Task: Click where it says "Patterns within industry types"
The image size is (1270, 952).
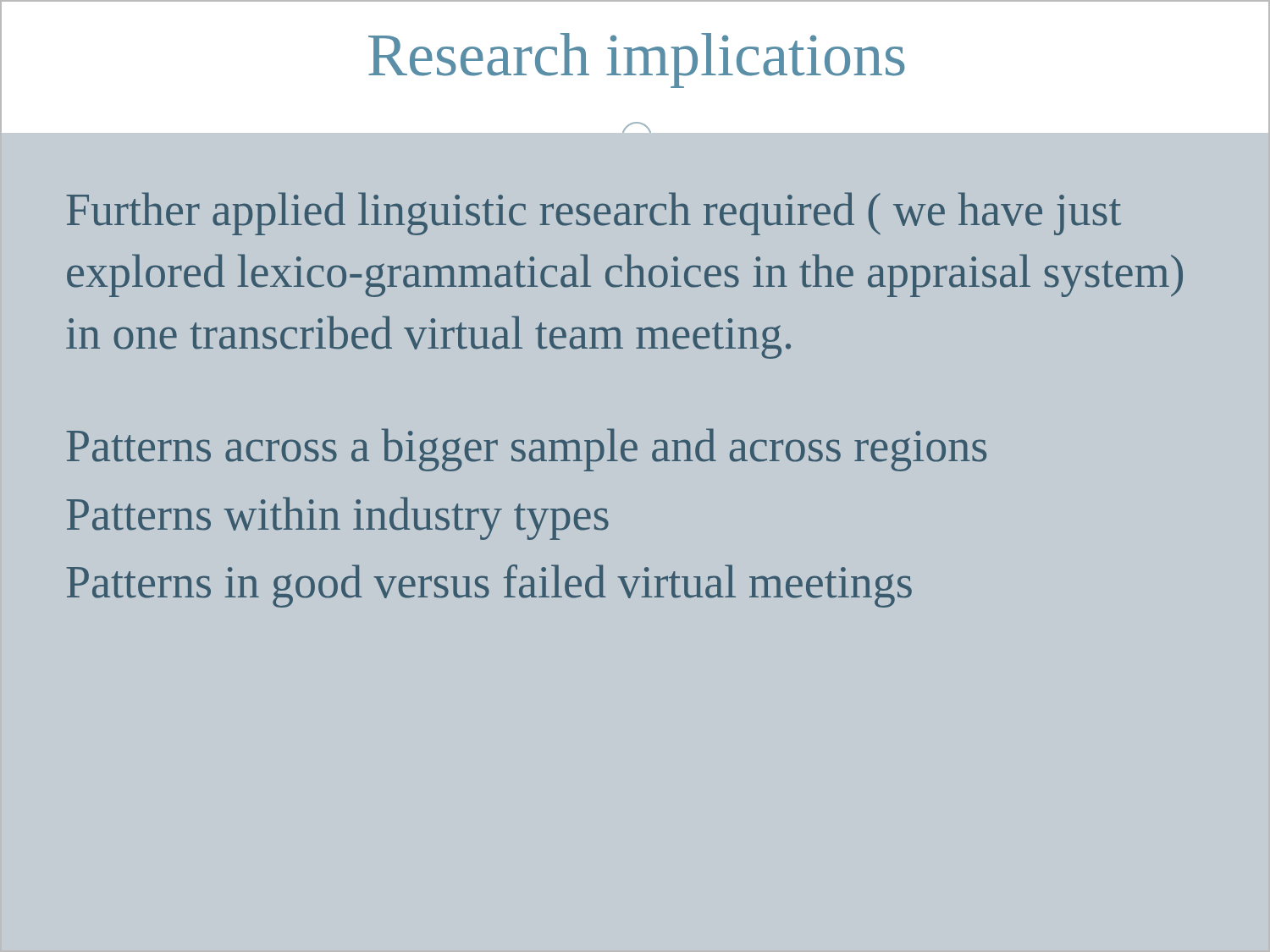Action: click(x=338, y=514)
